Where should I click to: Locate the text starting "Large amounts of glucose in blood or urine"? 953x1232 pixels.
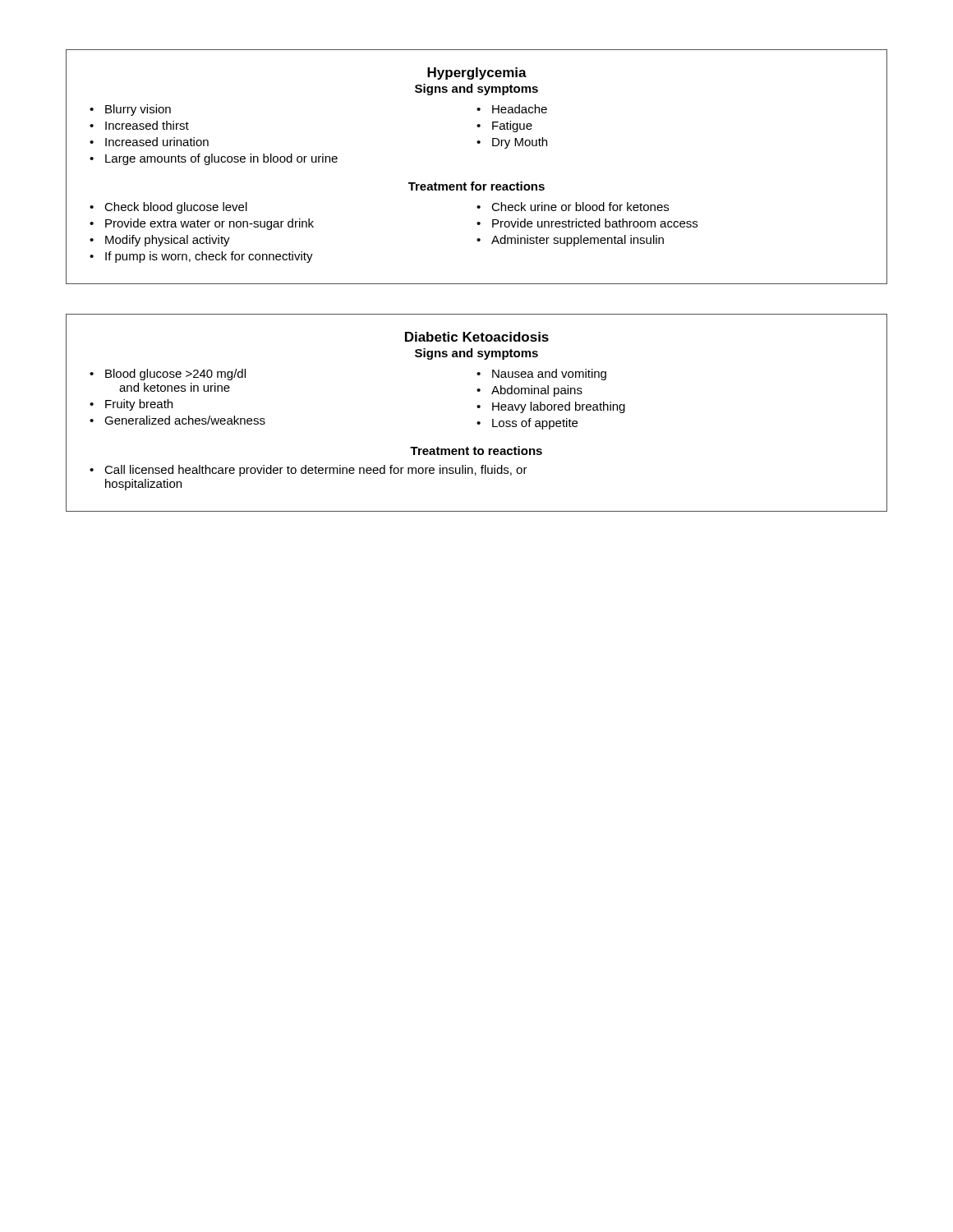point(221,158)
